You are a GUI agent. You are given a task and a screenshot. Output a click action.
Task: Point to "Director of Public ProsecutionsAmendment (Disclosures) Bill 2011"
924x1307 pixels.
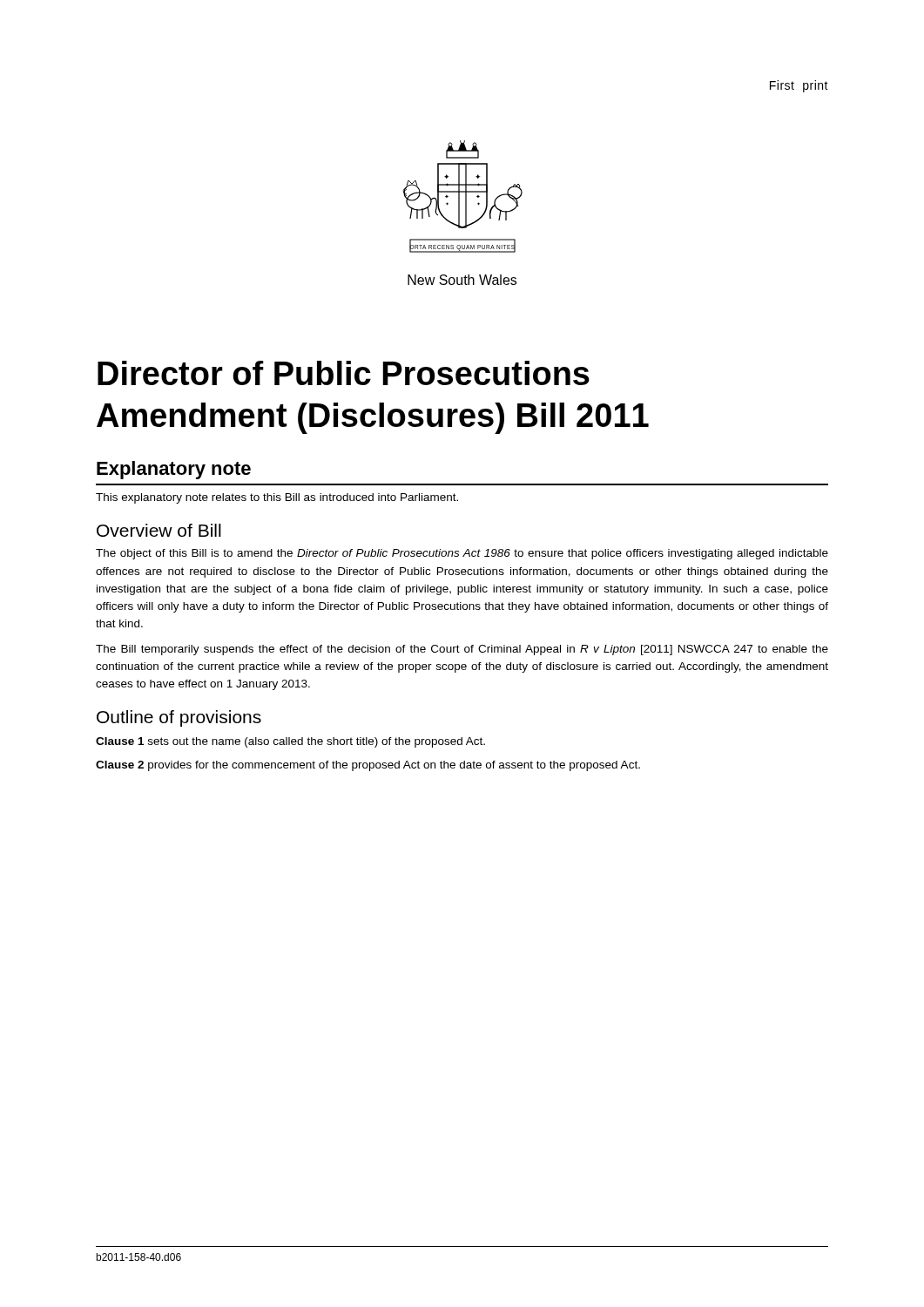coord(373,395)
